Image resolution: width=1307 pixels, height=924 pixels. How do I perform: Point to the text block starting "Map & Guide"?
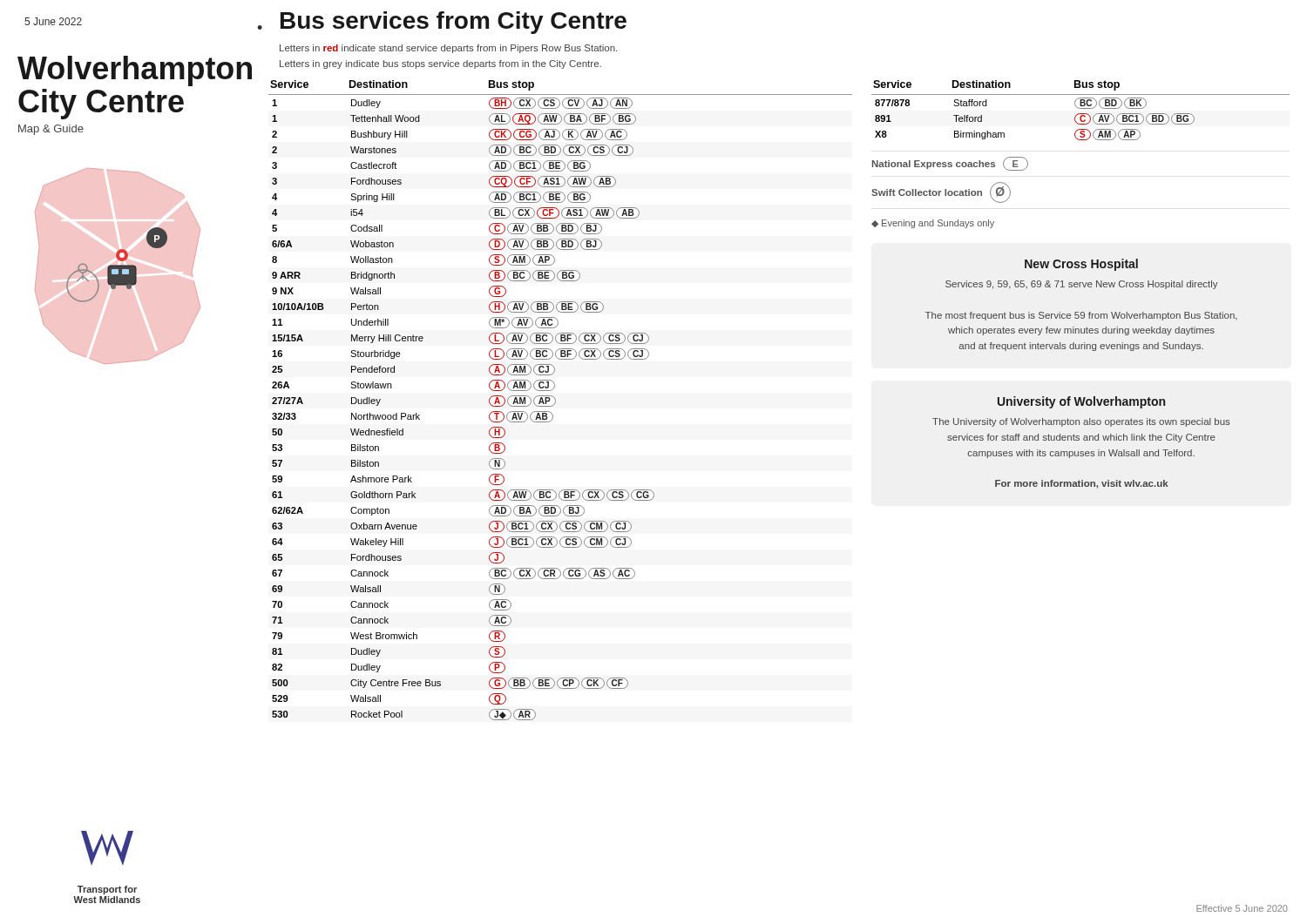(50, 128)
